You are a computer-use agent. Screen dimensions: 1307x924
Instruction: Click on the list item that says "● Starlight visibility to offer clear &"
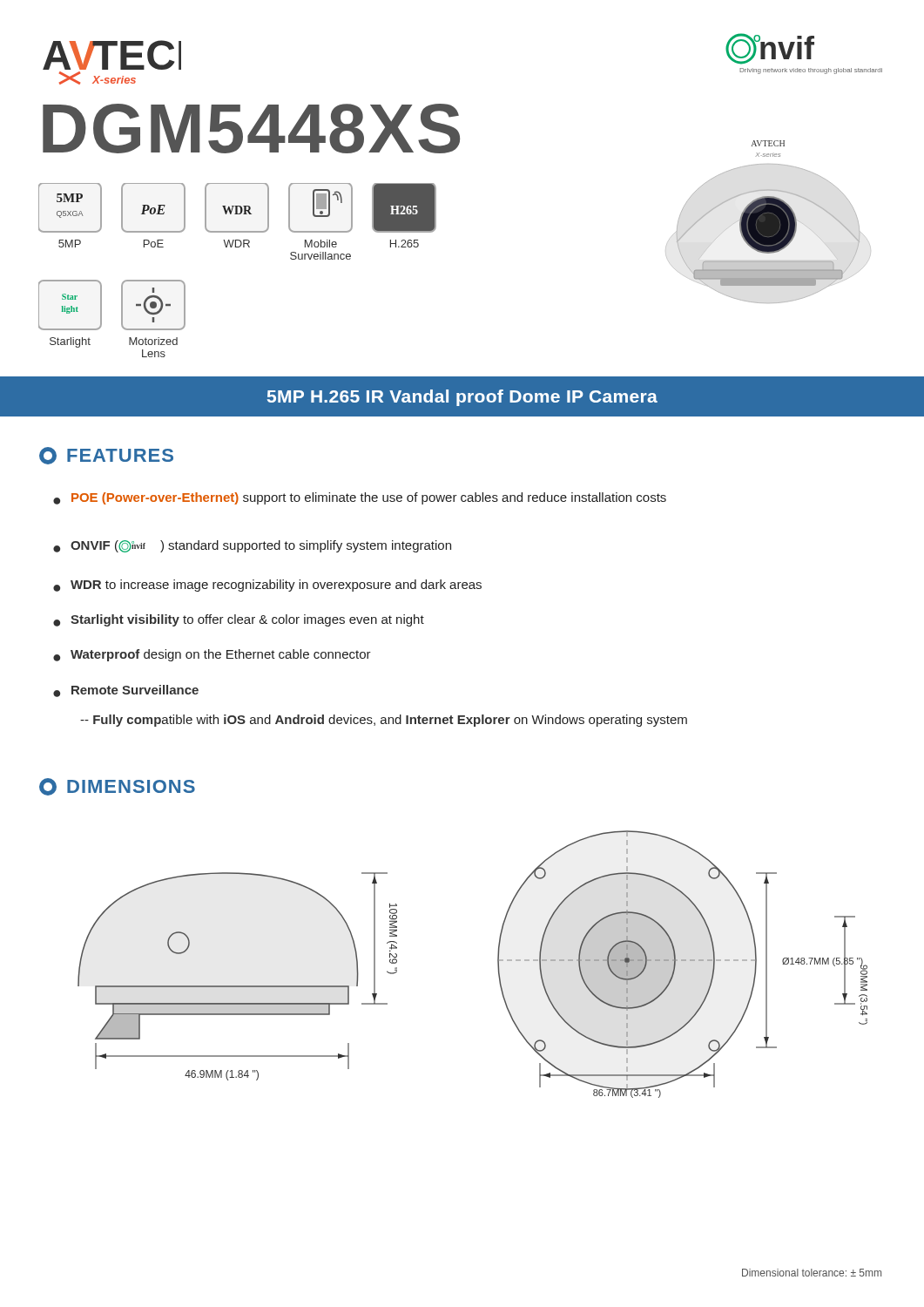(238, 622)
